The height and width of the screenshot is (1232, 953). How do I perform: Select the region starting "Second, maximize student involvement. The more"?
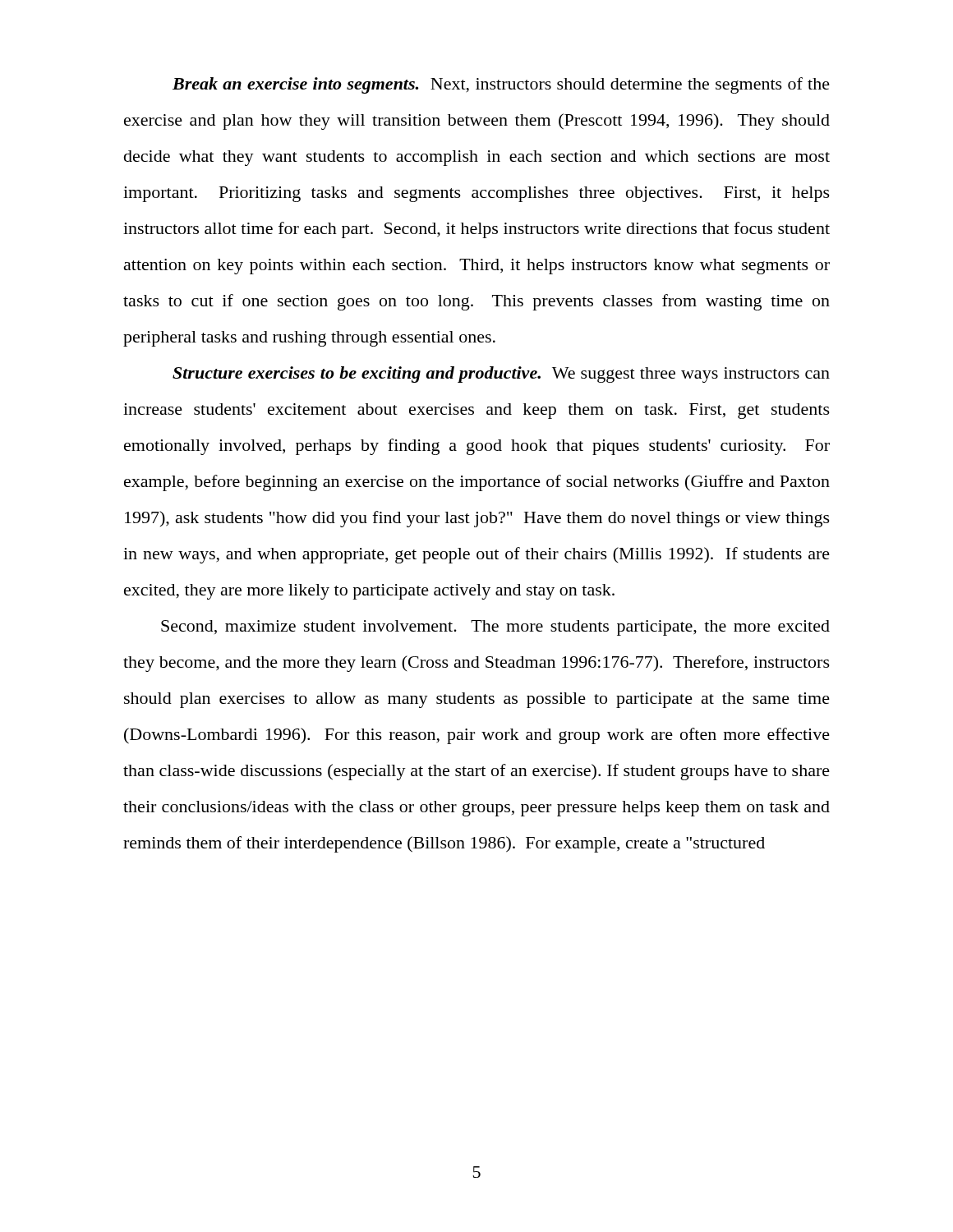pyautogui.click(x=476, y=734)
